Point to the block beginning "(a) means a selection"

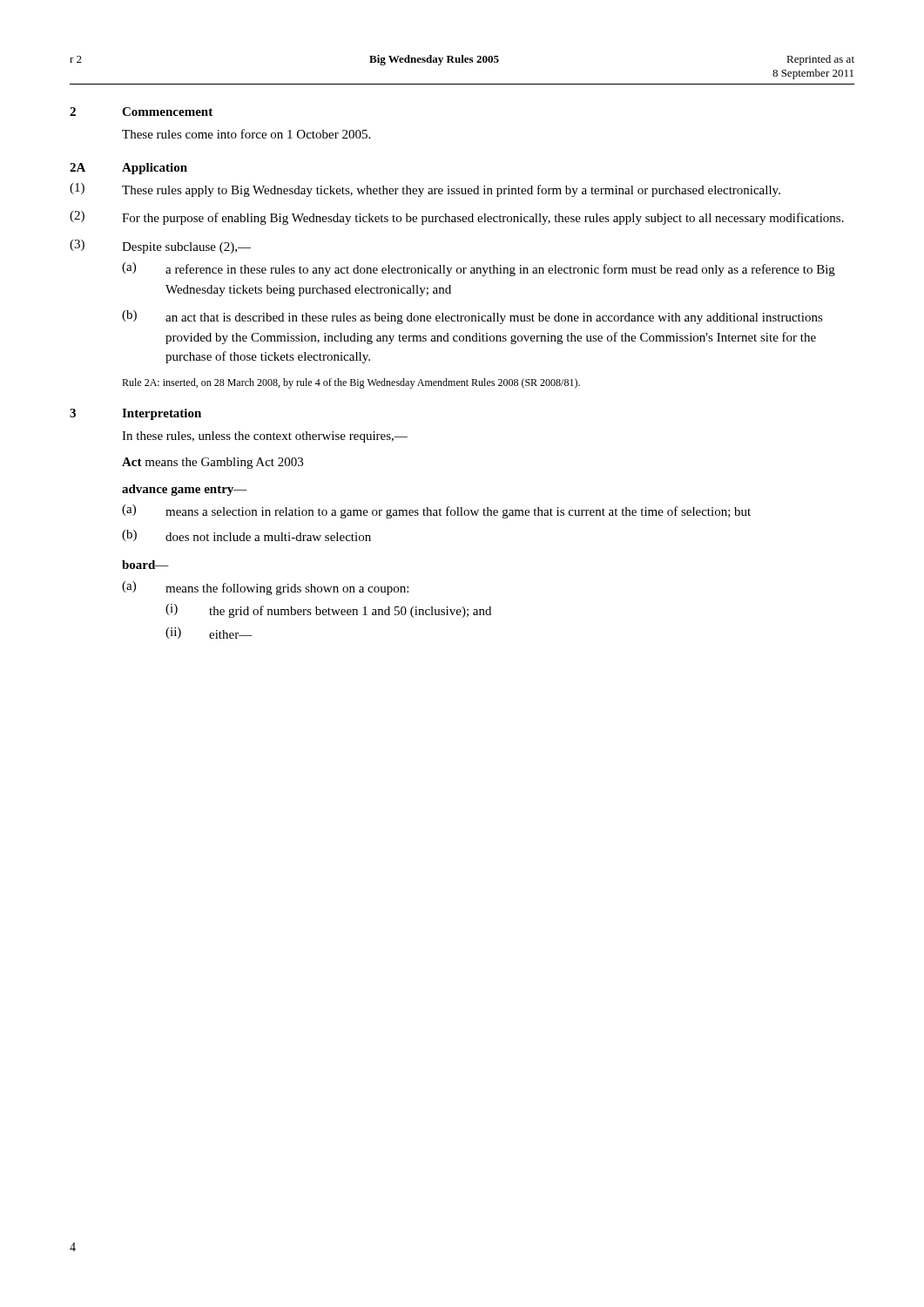[462, 512]
